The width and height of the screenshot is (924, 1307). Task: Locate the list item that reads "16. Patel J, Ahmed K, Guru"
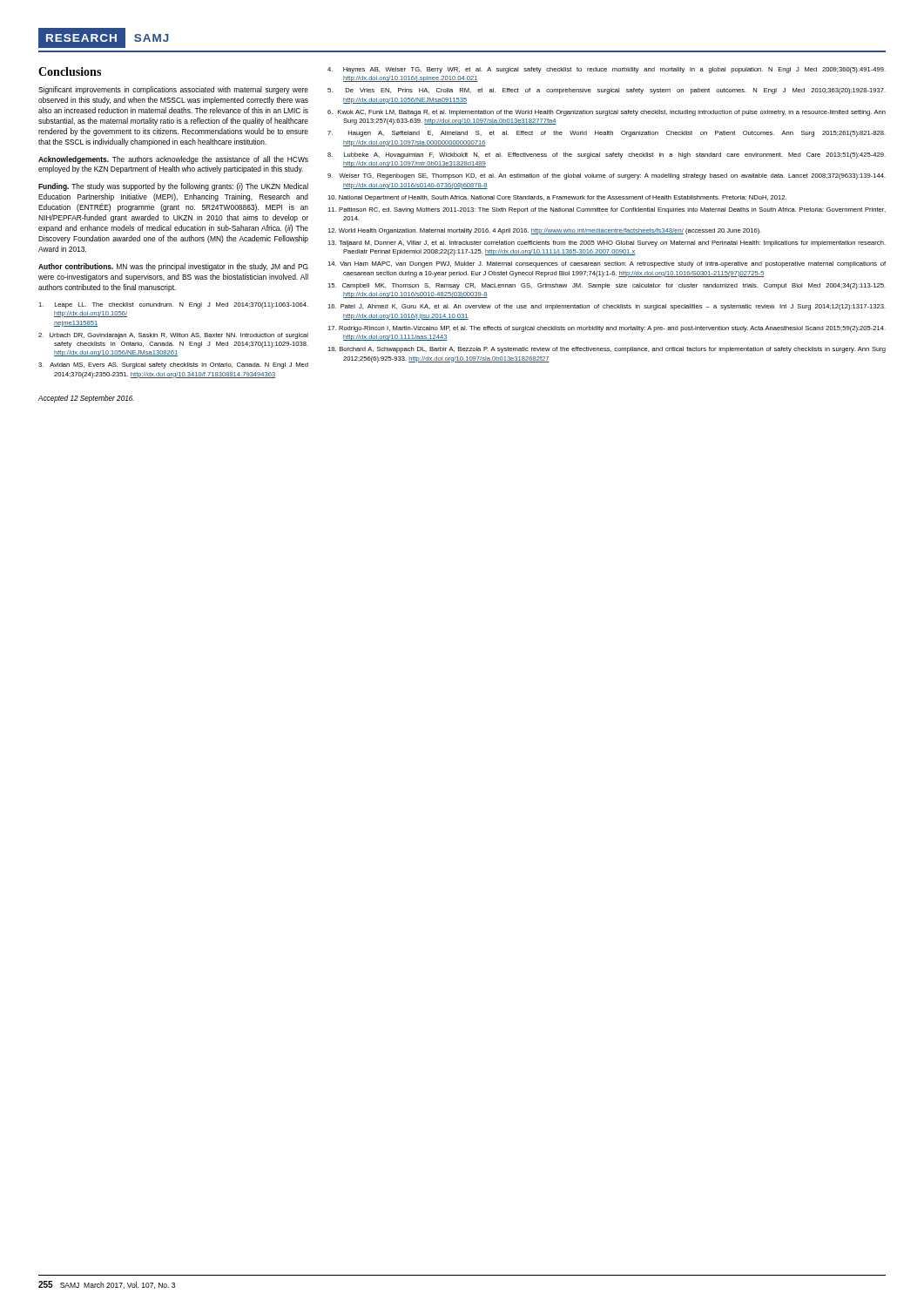(607, 311)
